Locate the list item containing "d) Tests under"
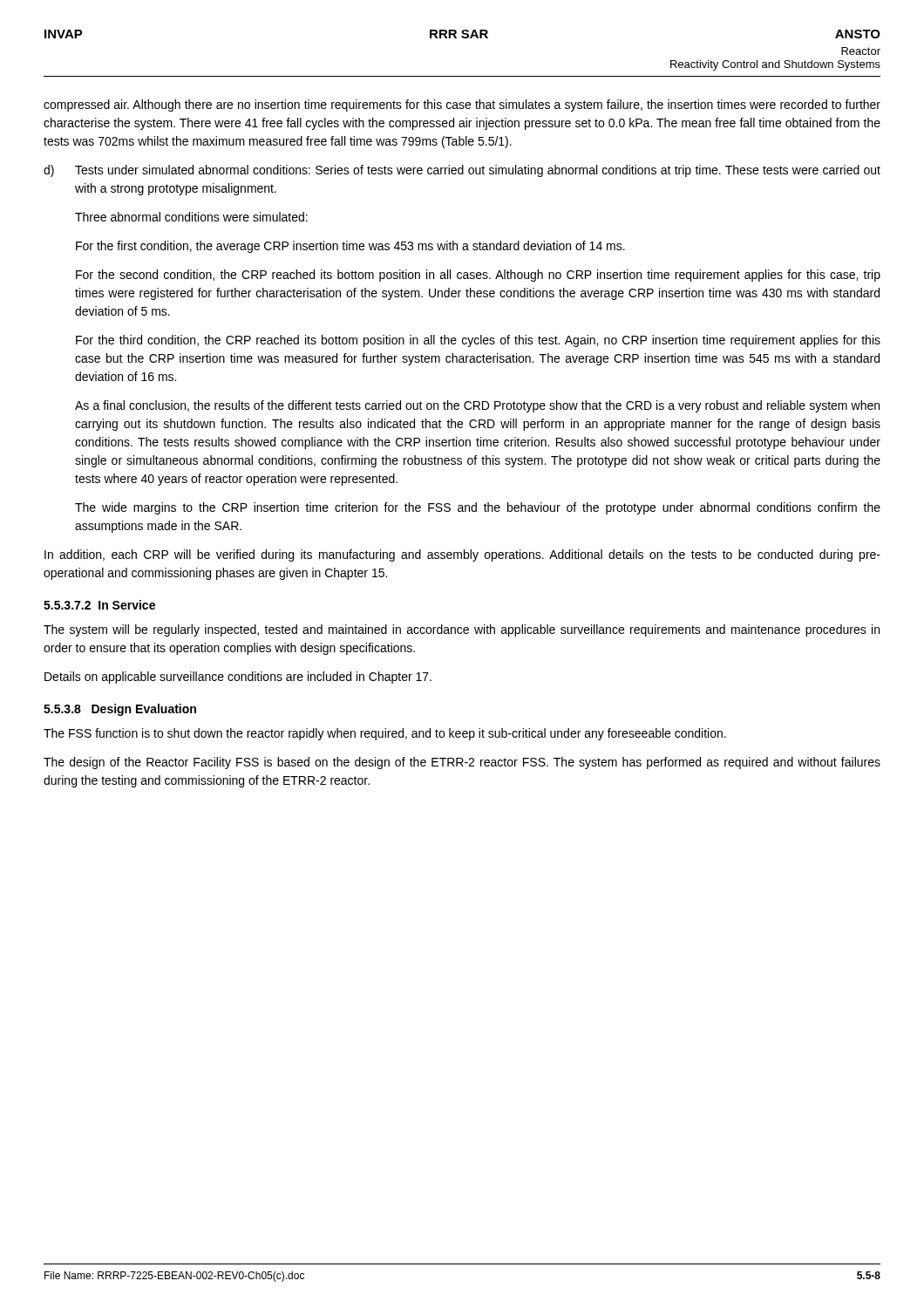This screenshot has width=924, height=1308. click(x=462, y=180)
